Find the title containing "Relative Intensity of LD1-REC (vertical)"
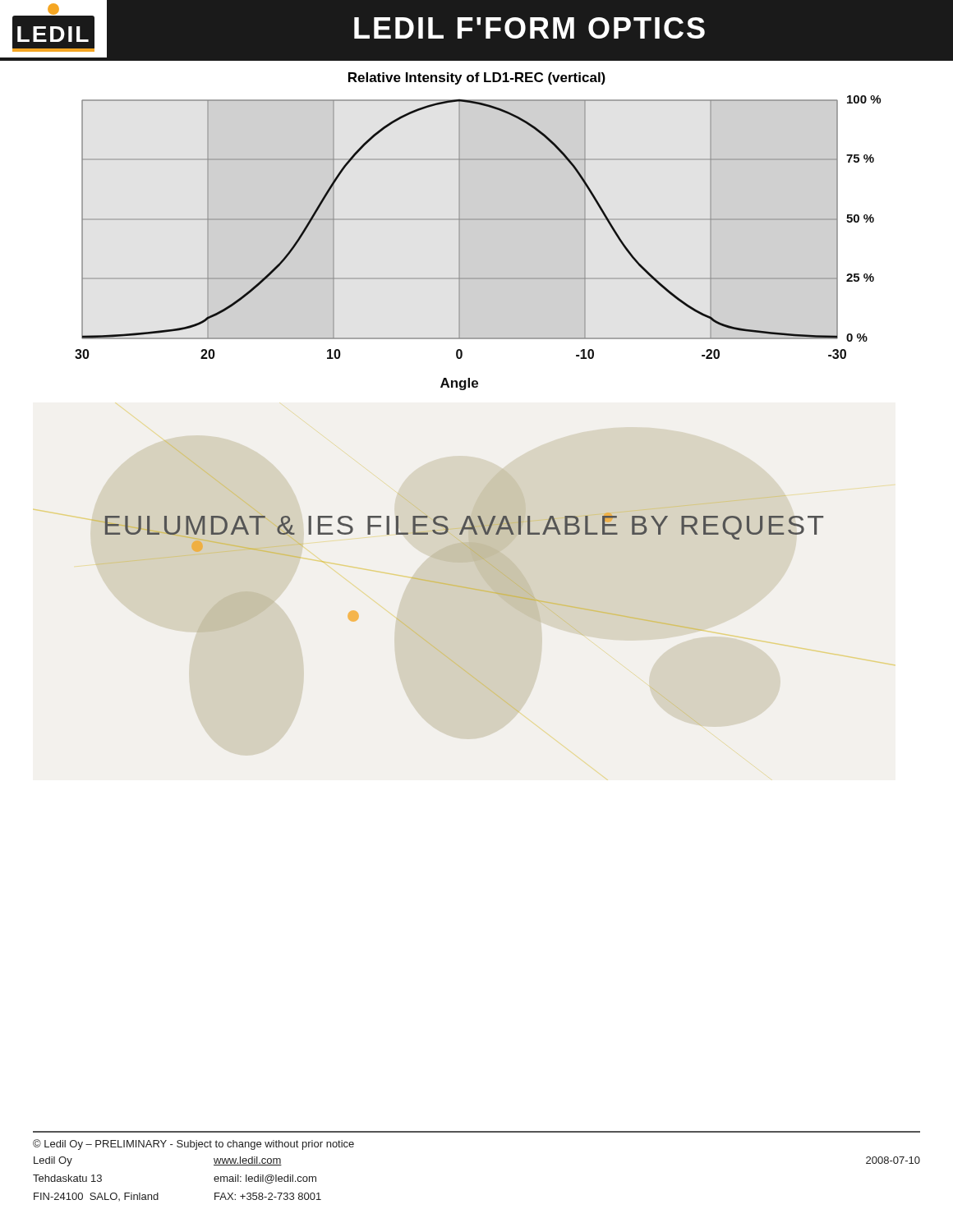Viewport: 953px width, 1232px height. [476, 78]
